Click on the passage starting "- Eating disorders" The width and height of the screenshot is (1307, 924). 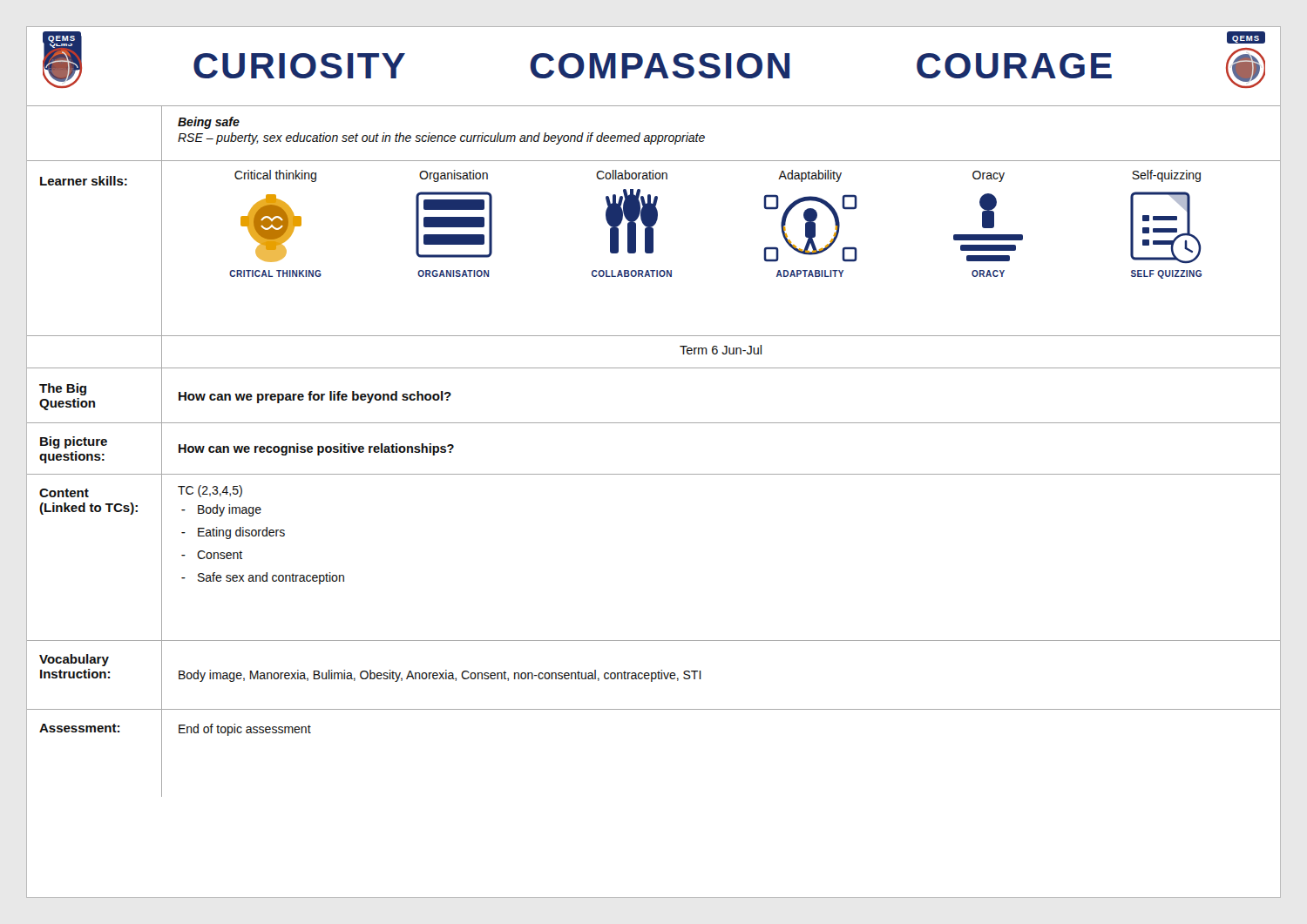(x=233, y=532)
